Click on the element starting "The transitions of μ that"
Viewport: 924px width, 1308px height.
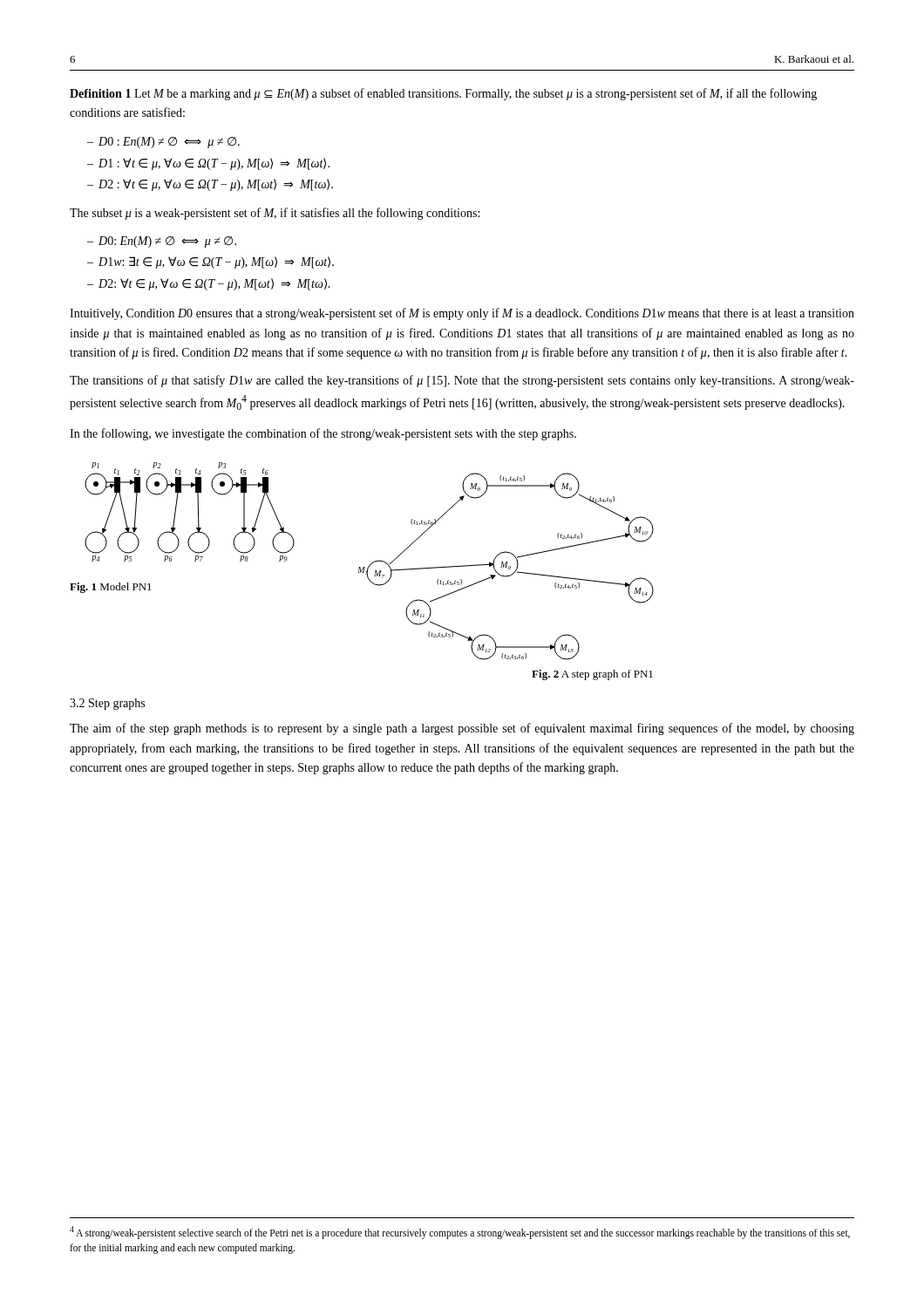point(462,393)
